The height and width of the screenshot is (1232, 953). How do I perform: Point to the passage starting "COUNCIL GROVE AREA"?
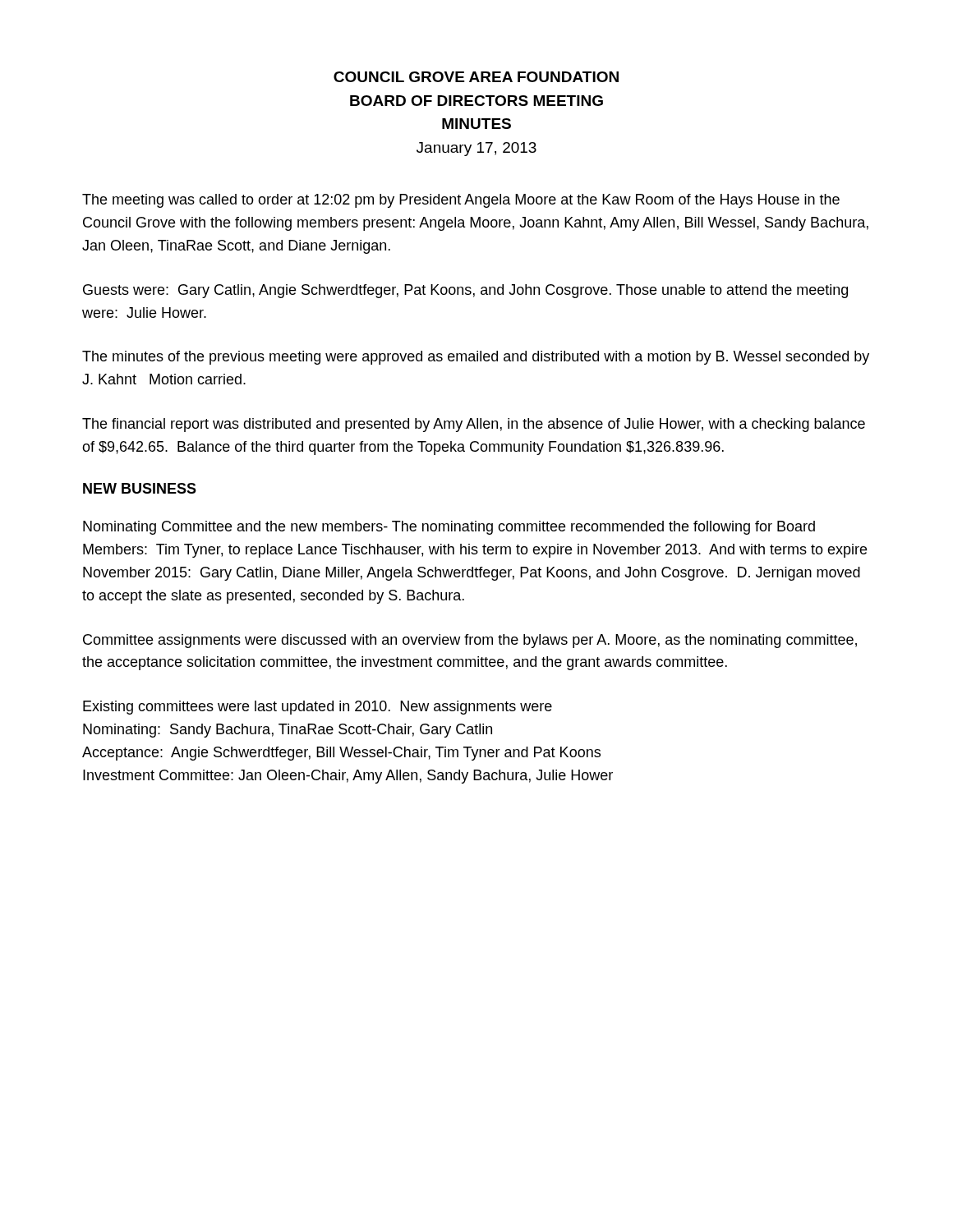[x=476, y=112]
